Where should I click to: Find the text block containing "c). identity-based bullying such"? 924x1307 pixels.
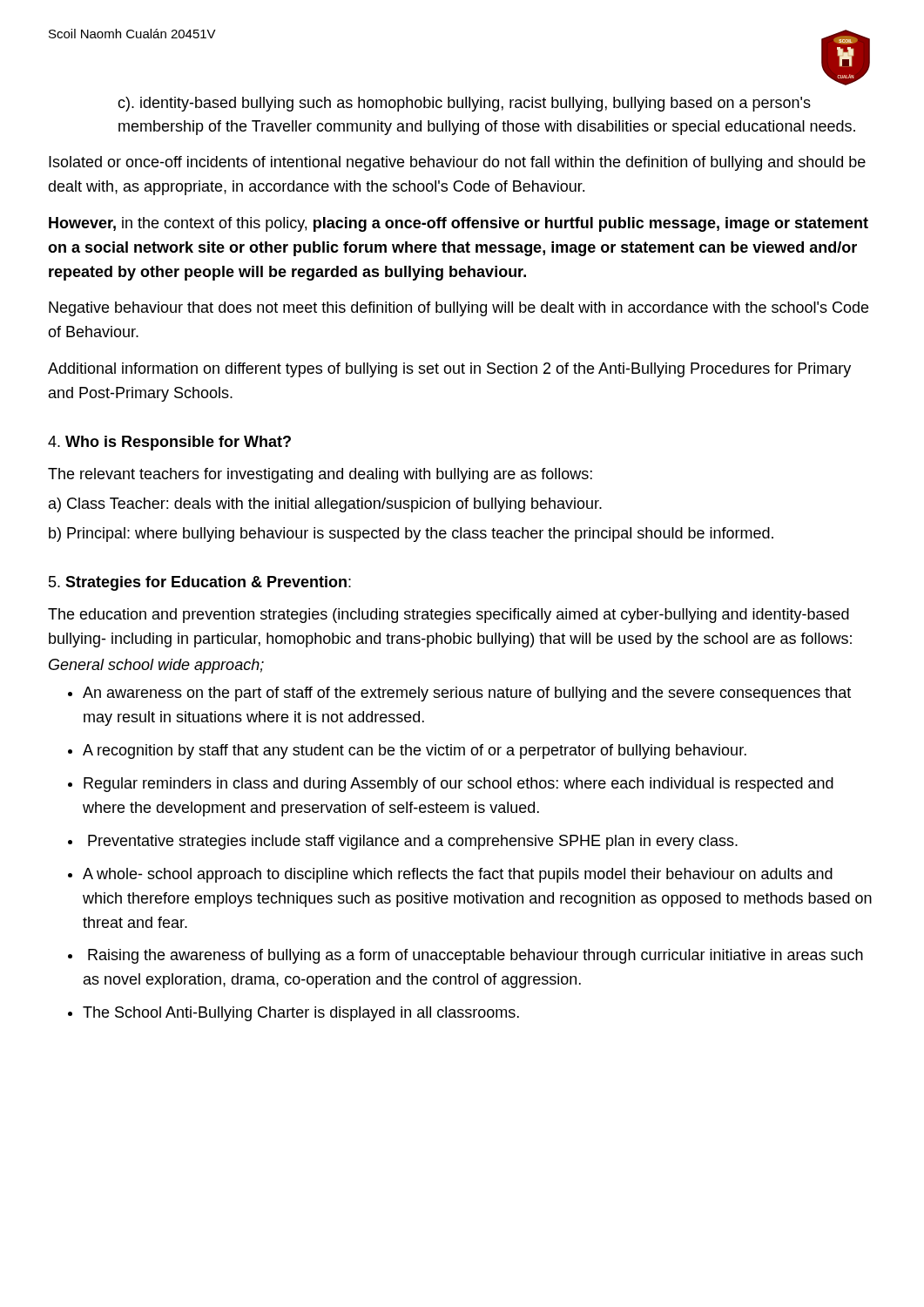487,115
